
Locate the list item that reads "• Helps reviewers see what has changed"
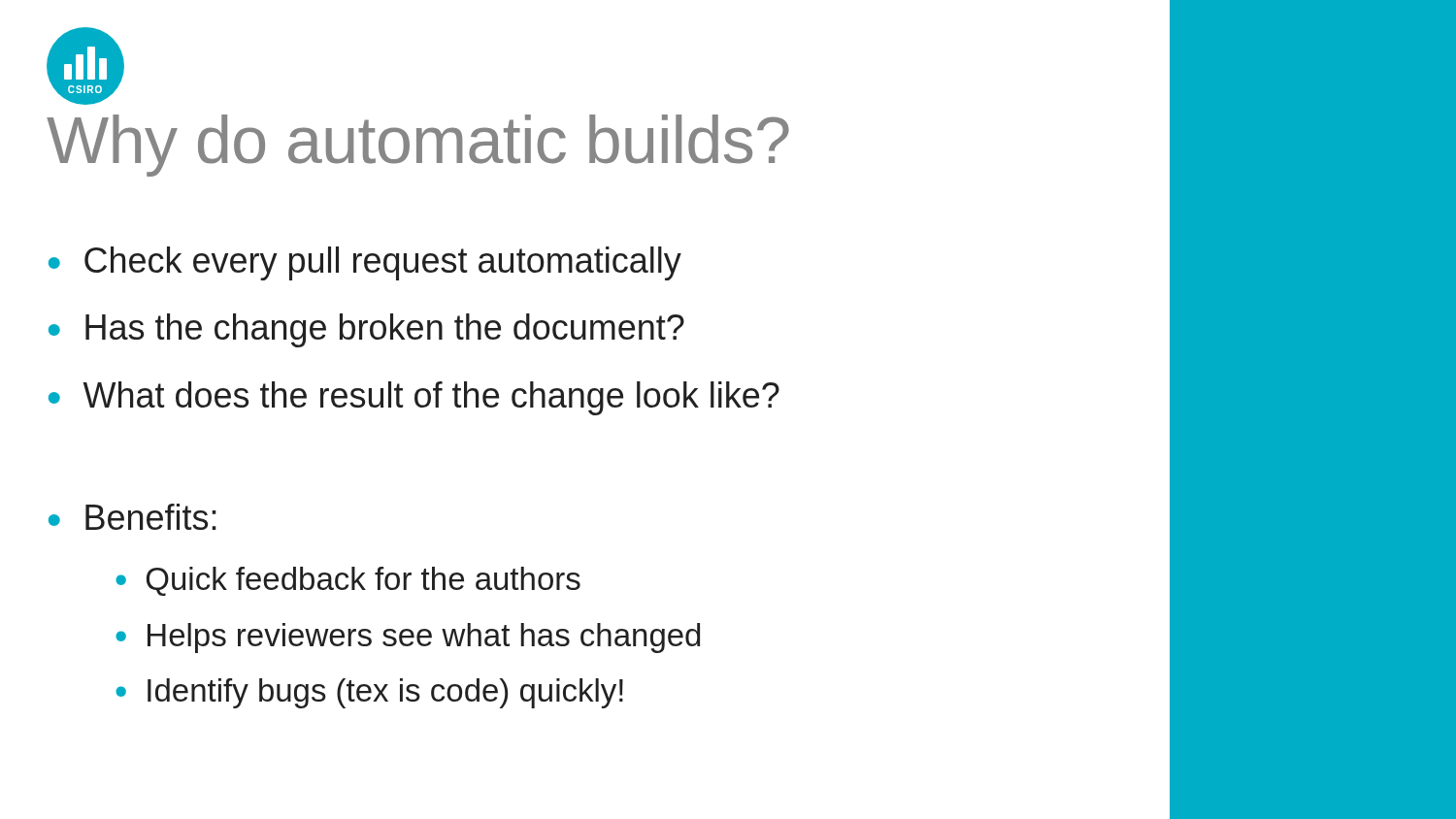pyautogui.click(x=408, y=638)
